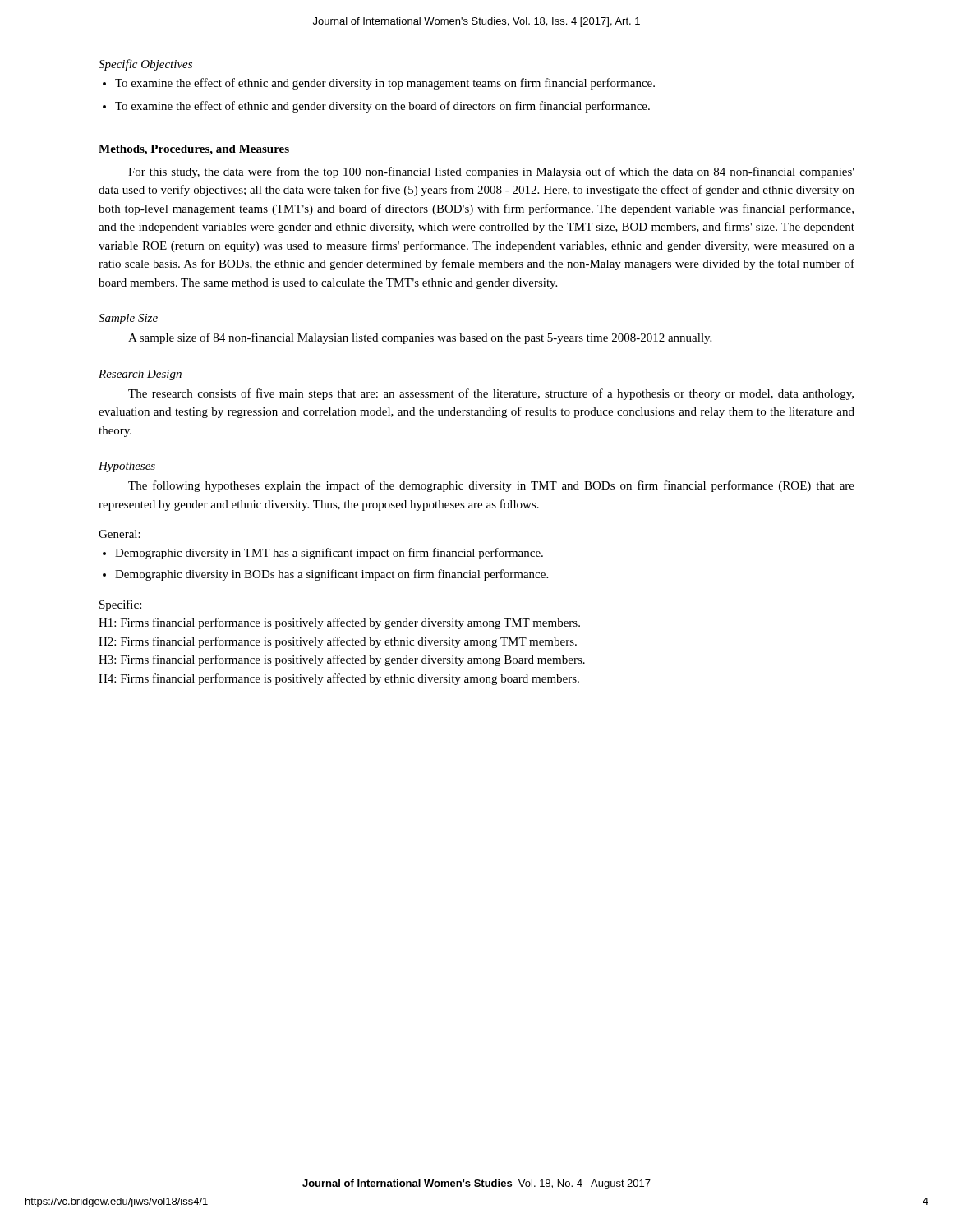This screenshot has height=1232, width=953.
Task: Point to the block beginning "Demographic diversity in BODs"
Action: [332, 574]
